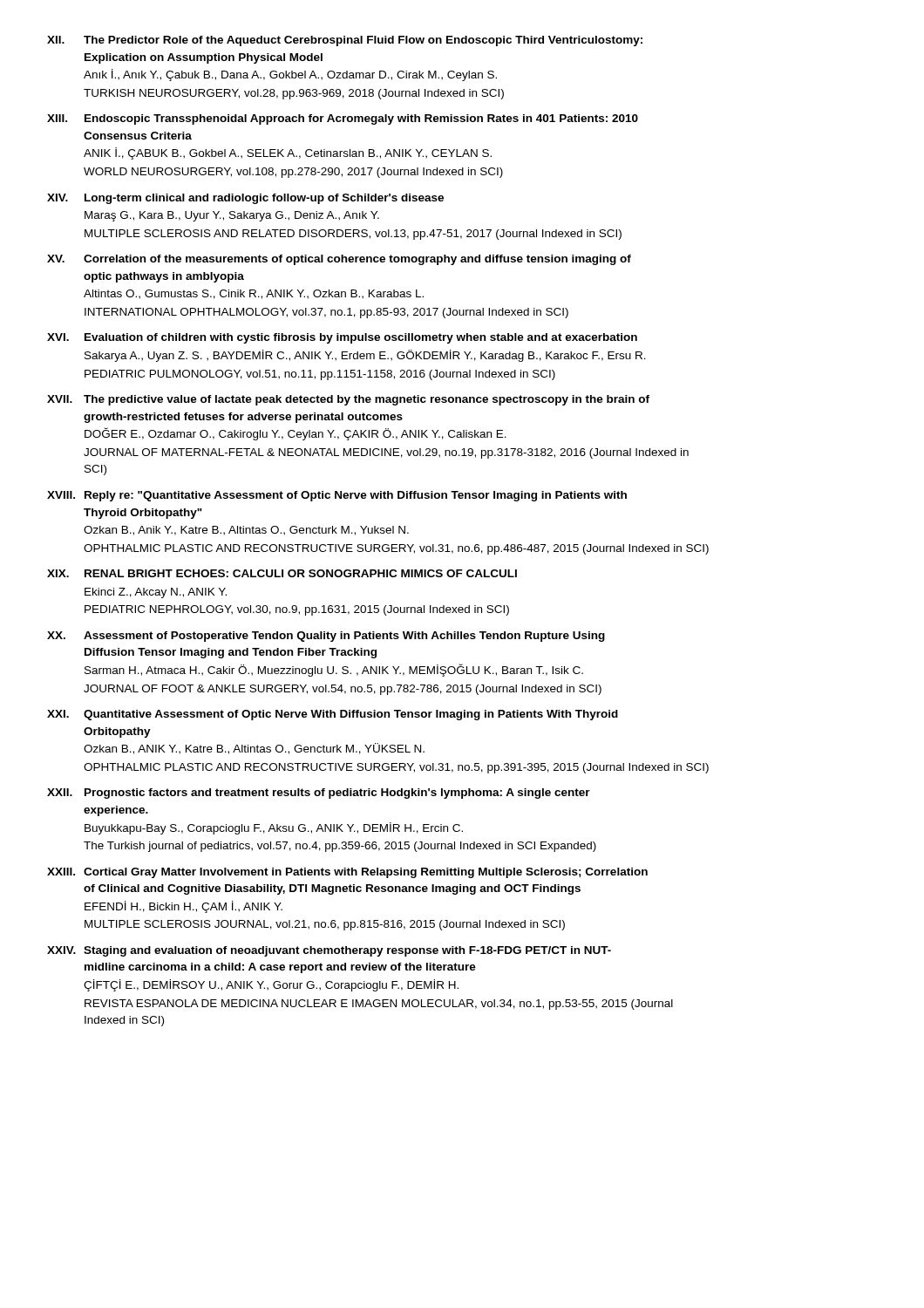The width and height of the screenshot is (924, 1308).
Task: Locate the block of text that opens with "XIX. RENAL BRIGHT"
Action: tap(282, 573)
